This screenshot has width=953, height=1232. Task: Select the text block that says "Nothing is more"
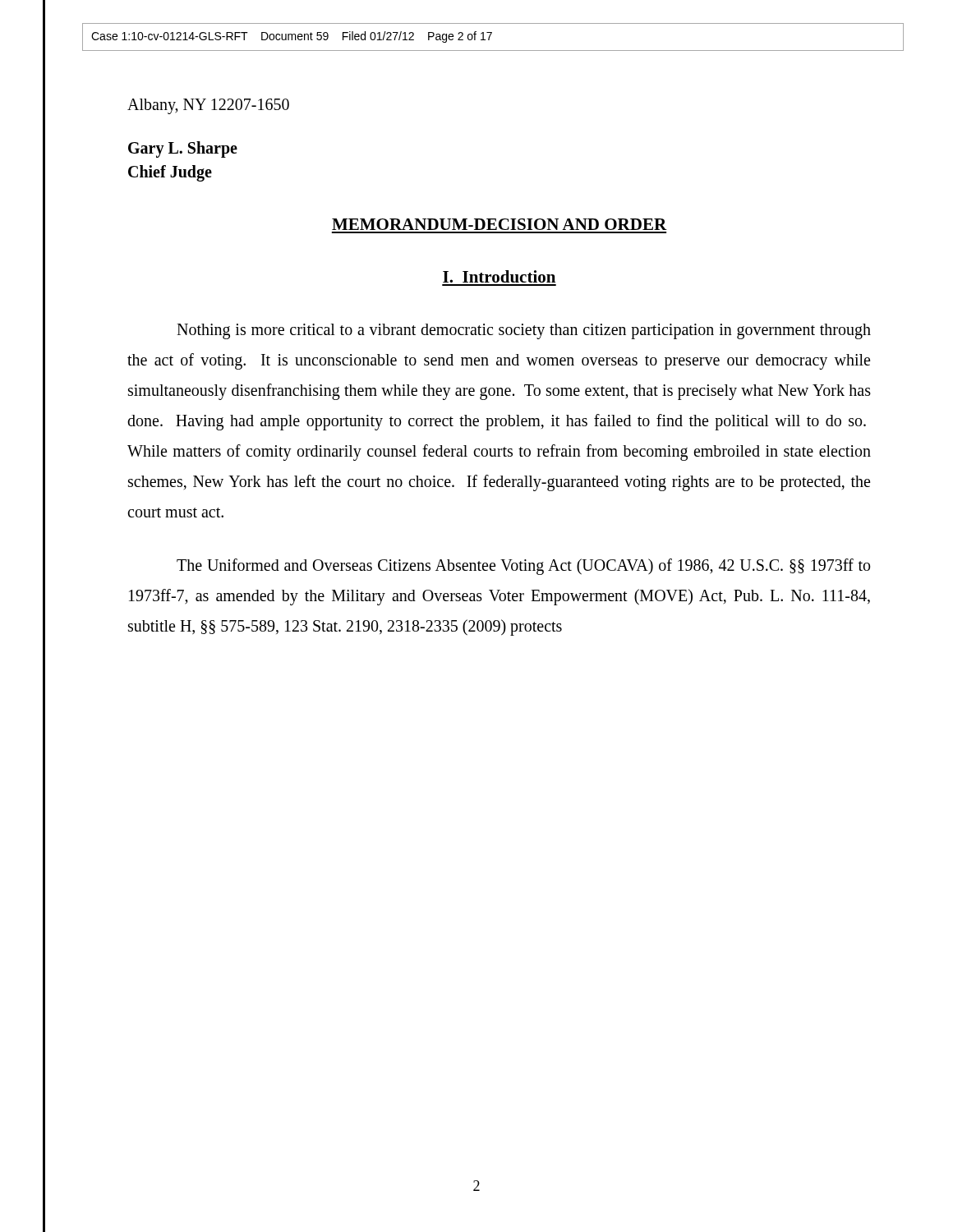499,421
